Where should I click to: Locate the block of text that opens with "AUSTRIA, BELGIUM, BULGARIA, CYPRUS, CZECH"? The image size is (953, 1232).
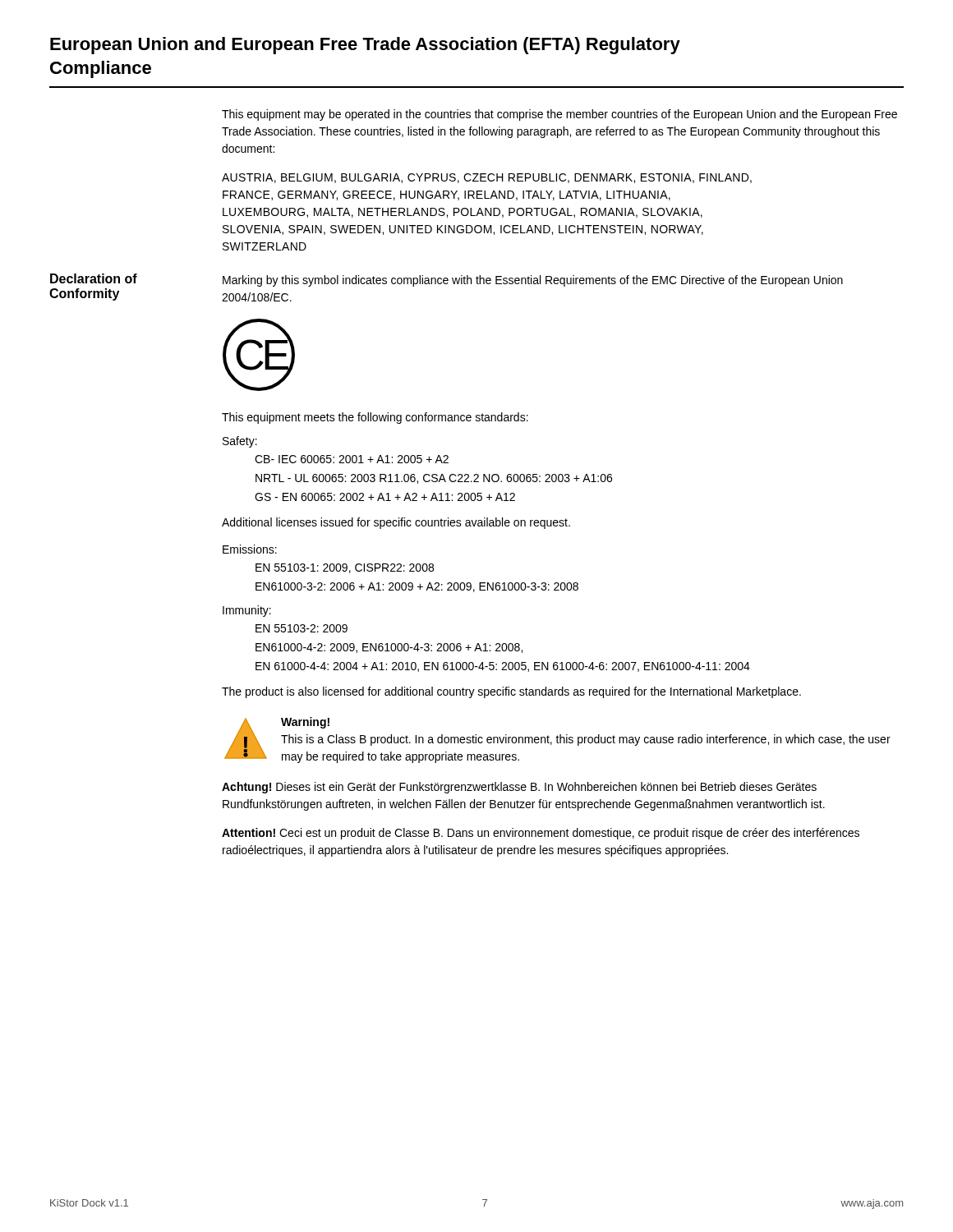click(487, 212)
